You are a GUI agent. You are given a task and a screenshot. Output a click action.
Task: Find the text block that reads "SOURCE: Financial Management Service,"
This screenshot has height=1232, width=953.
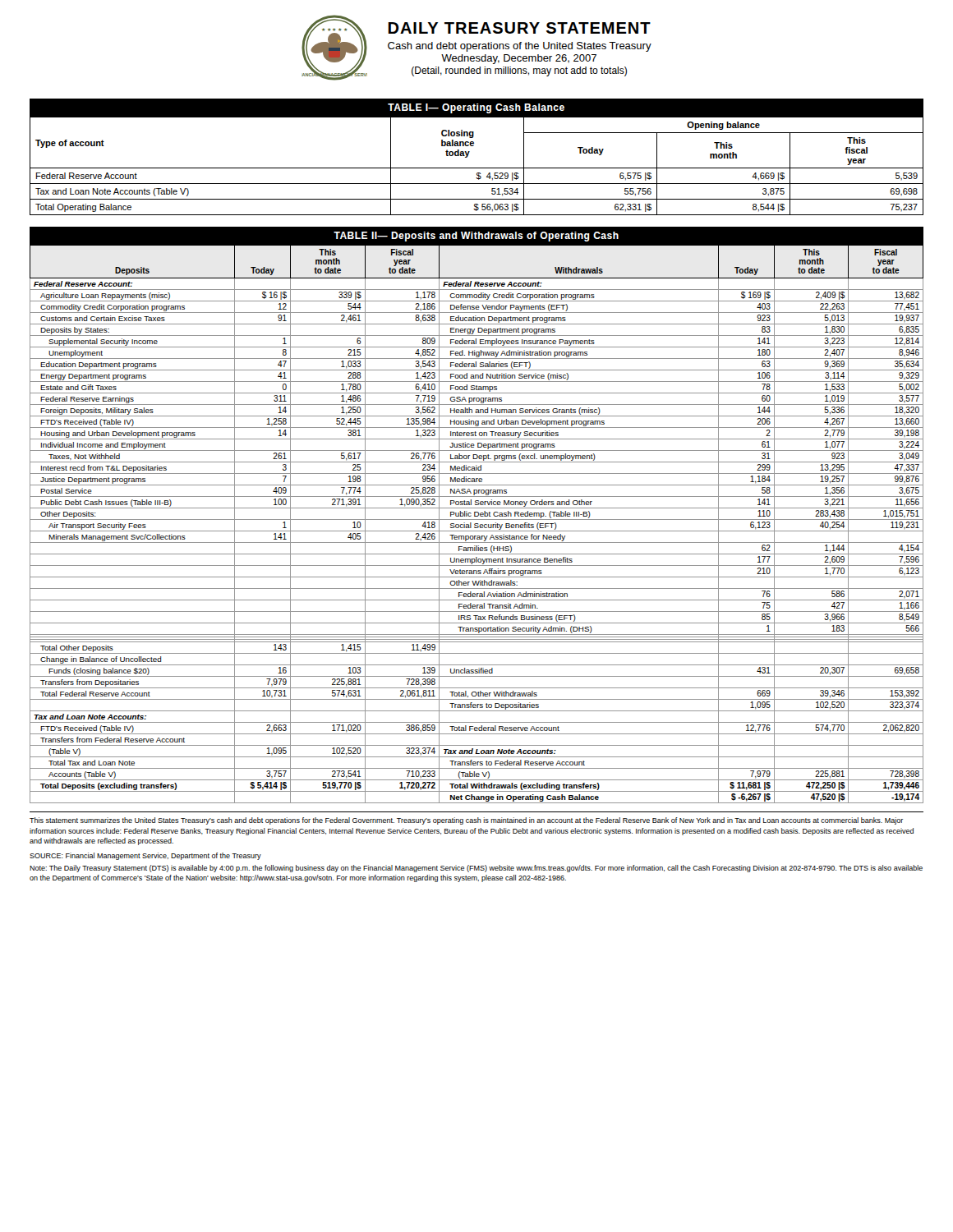tap(145, 856)
